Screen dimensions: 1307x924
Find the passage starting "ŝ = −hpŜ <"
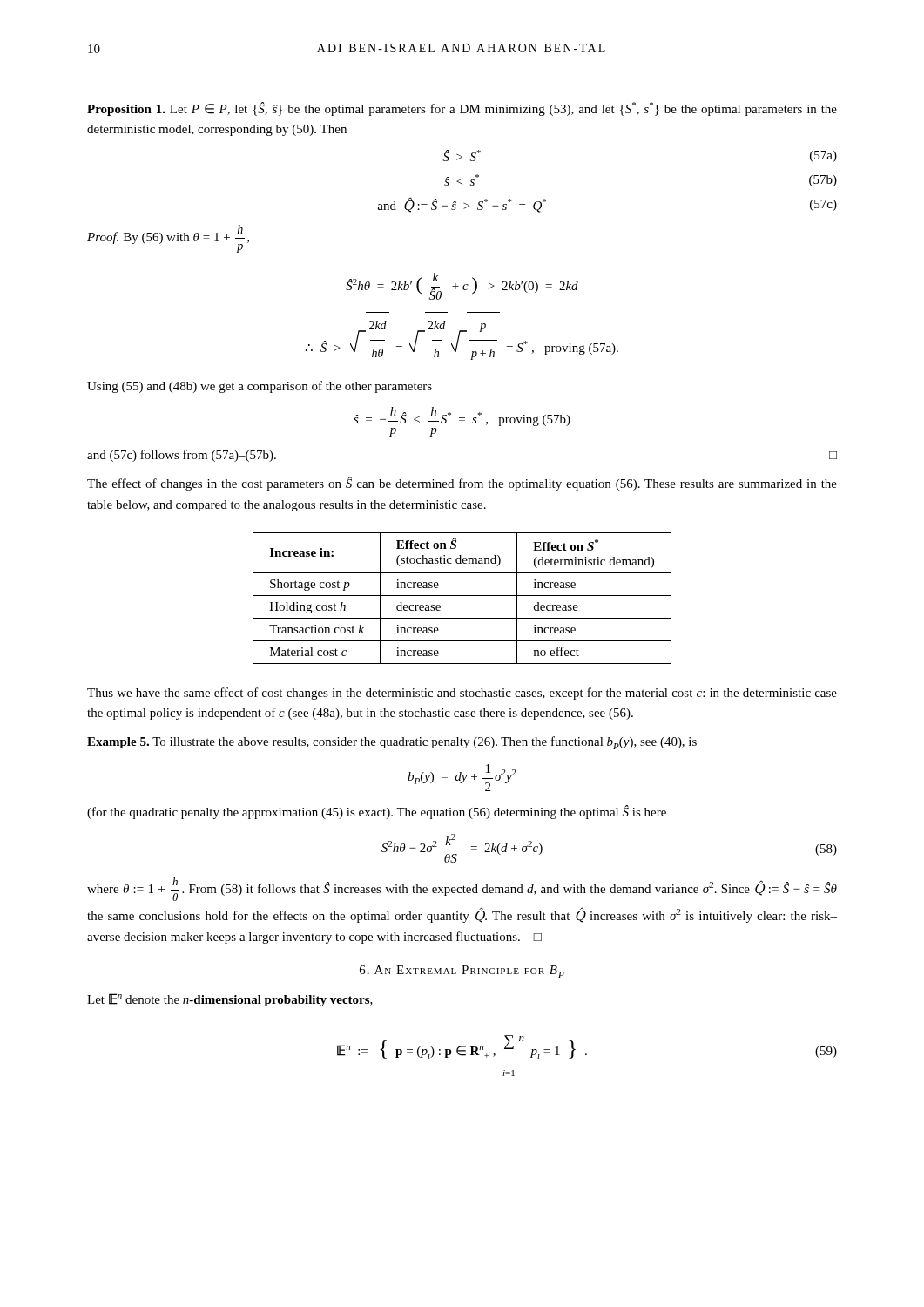tap(462, 421)
